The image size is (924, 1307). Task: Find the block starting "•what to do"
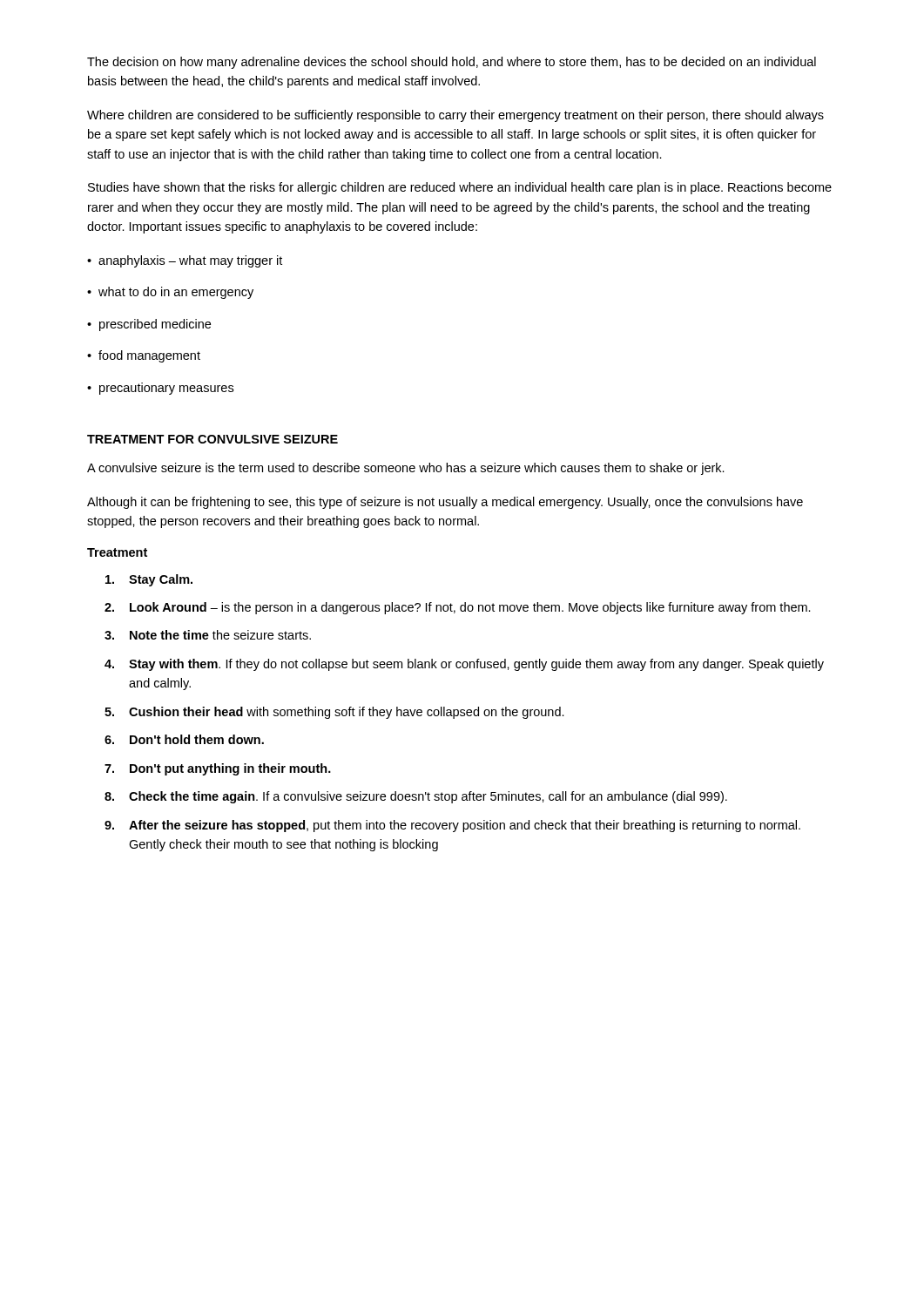(x=170, y=292)
